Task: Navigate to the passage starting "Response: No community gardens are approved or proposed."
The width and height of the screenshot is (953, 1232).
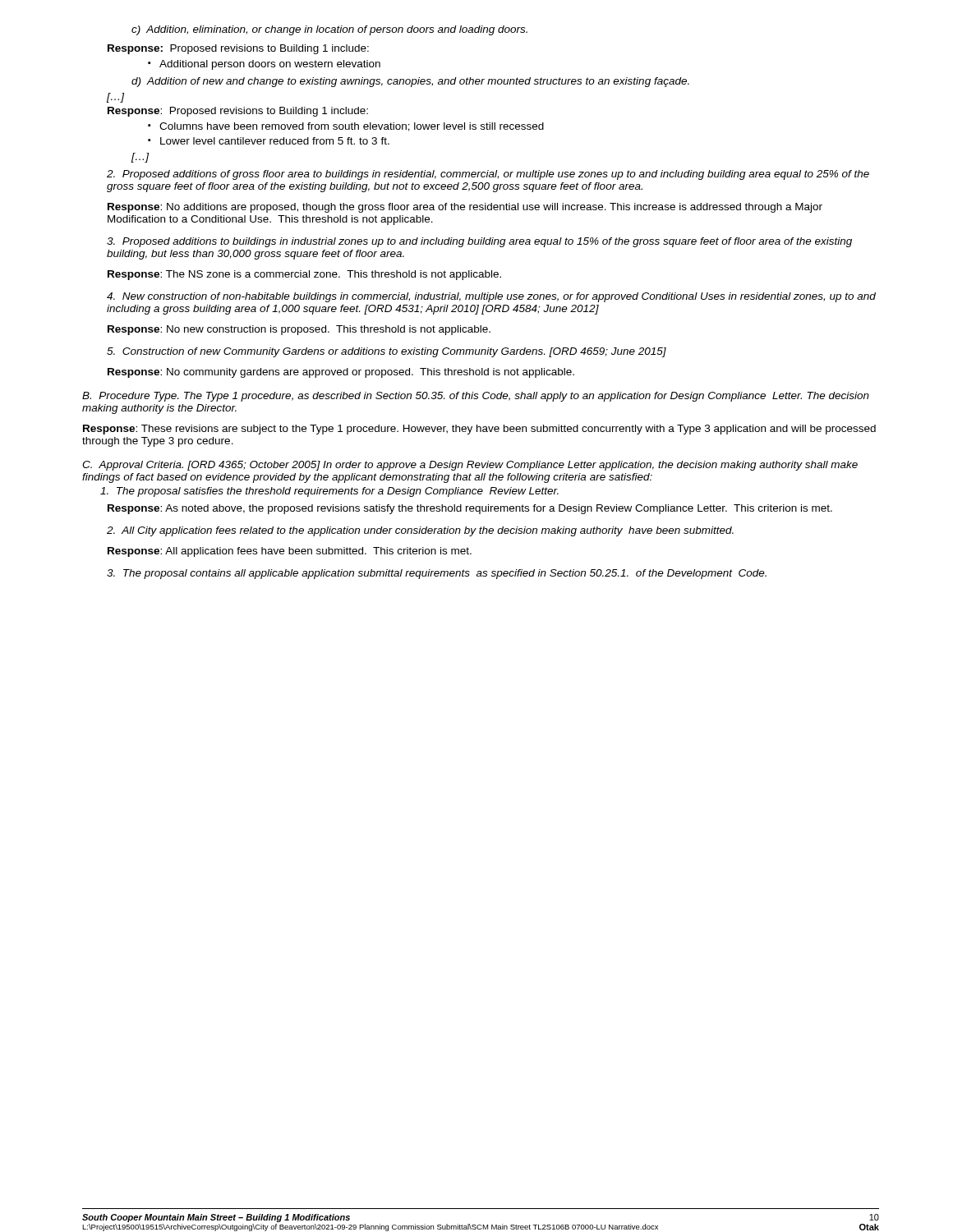Action: (341, 372)
